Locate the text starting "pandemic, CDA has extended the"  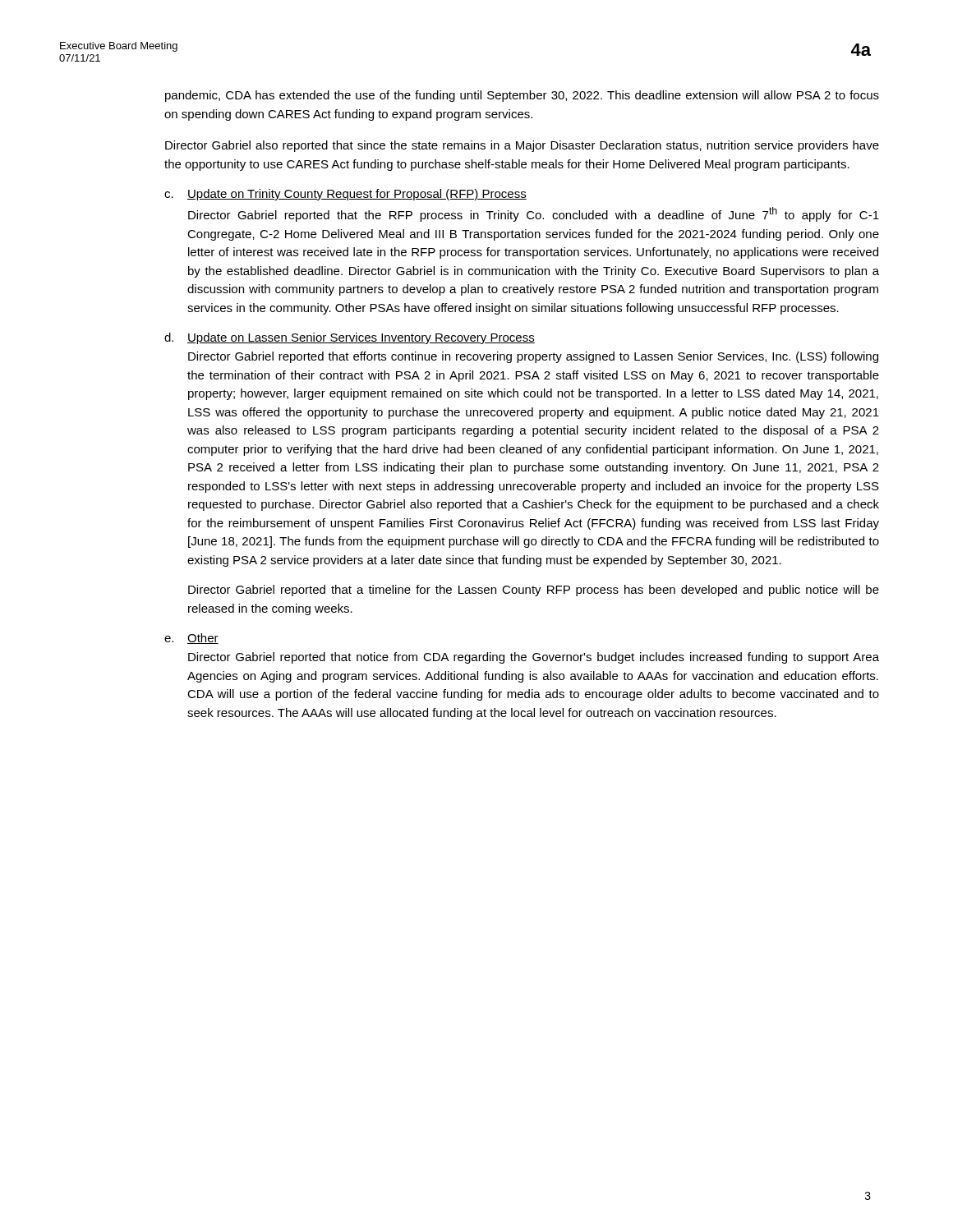point(522,104)
